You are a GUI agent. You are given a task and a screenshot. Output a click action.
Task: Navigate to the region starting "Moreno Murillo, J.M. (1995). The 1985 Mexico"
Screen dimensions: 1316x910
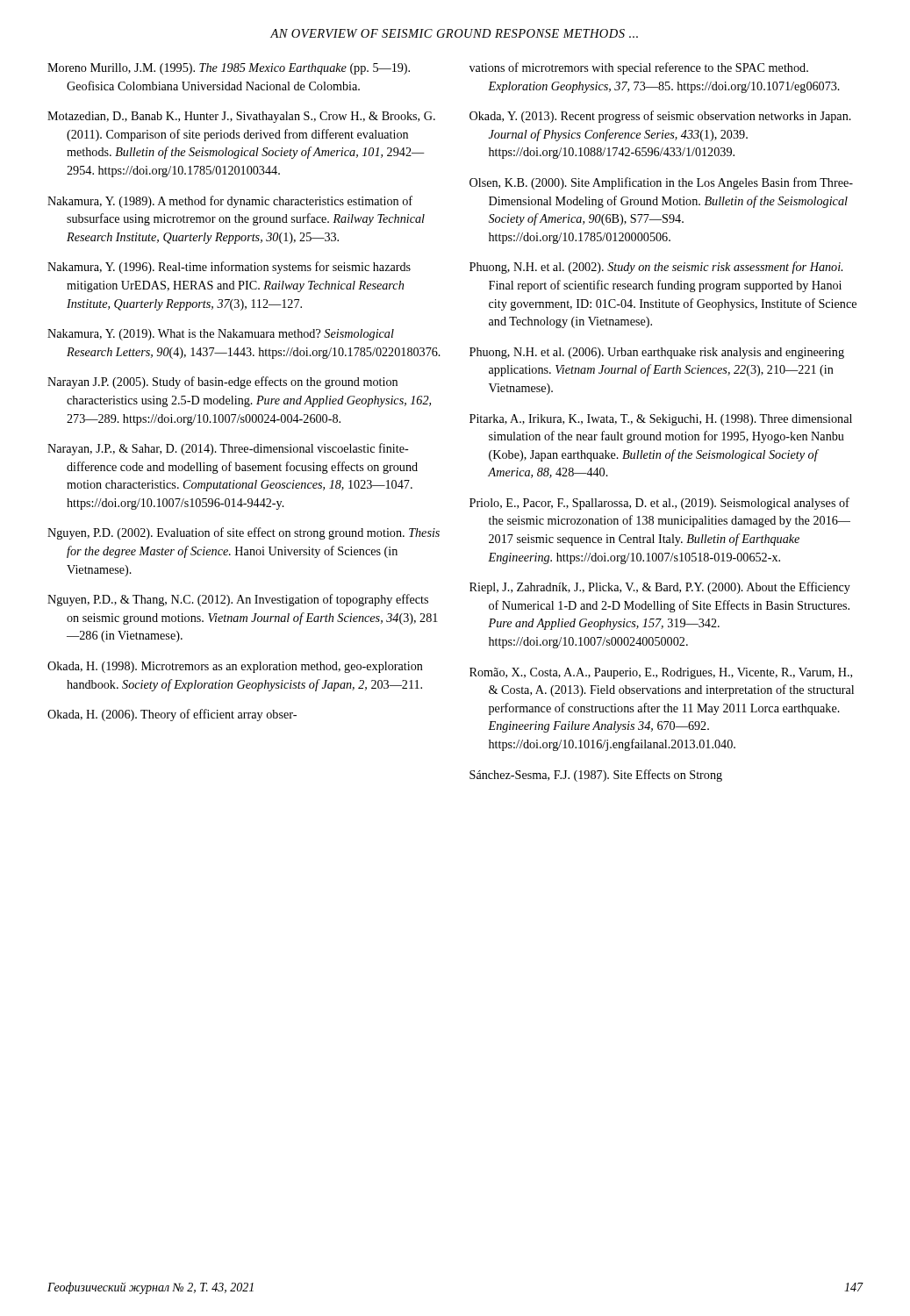click(229, 77)
